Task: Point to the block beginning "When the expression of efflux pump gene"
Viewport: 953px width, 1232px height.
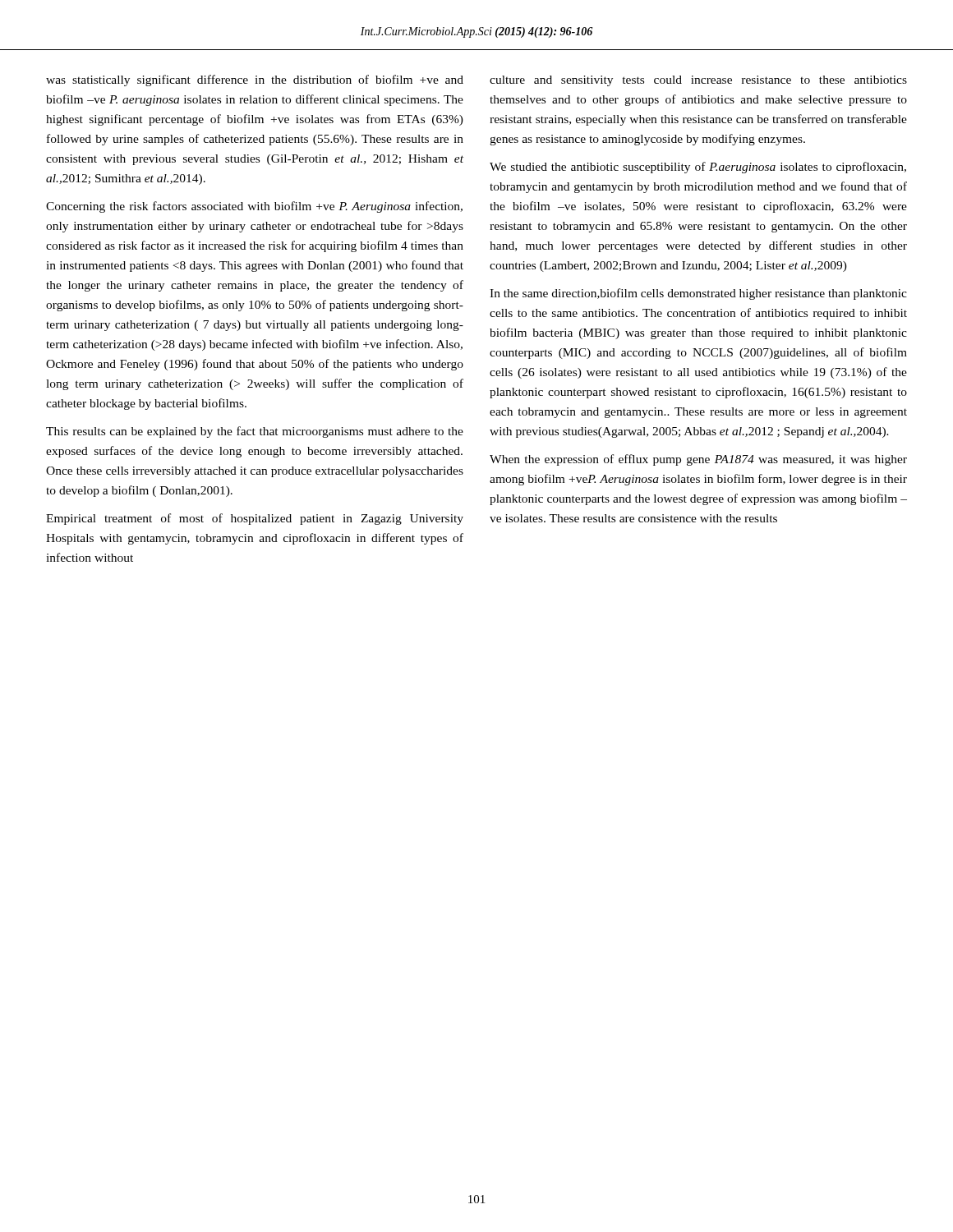Action: 698,489
